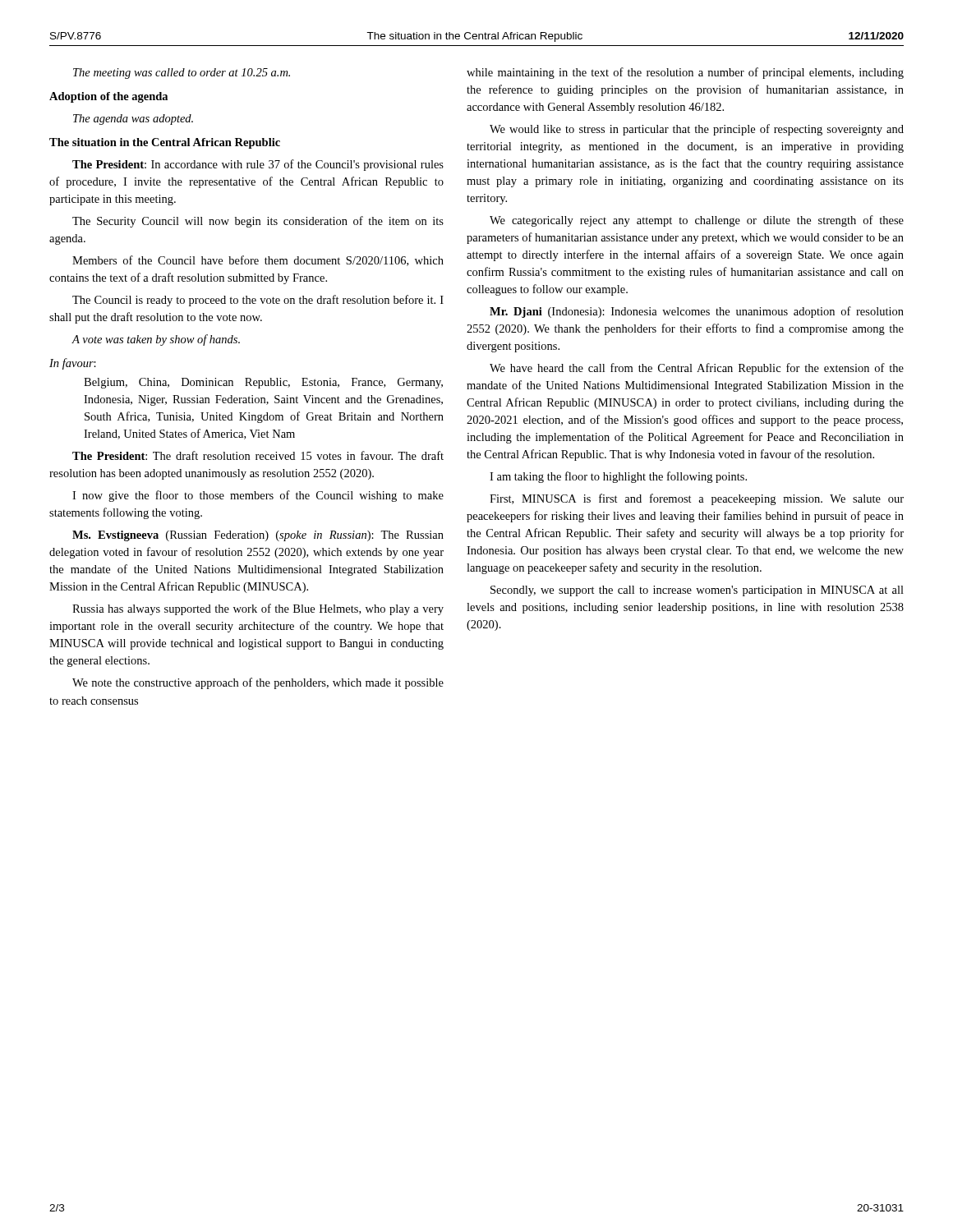Select the text block with the text "The Security Council will"
Viewport: 953px width, 1232px height.
(246, 230)
